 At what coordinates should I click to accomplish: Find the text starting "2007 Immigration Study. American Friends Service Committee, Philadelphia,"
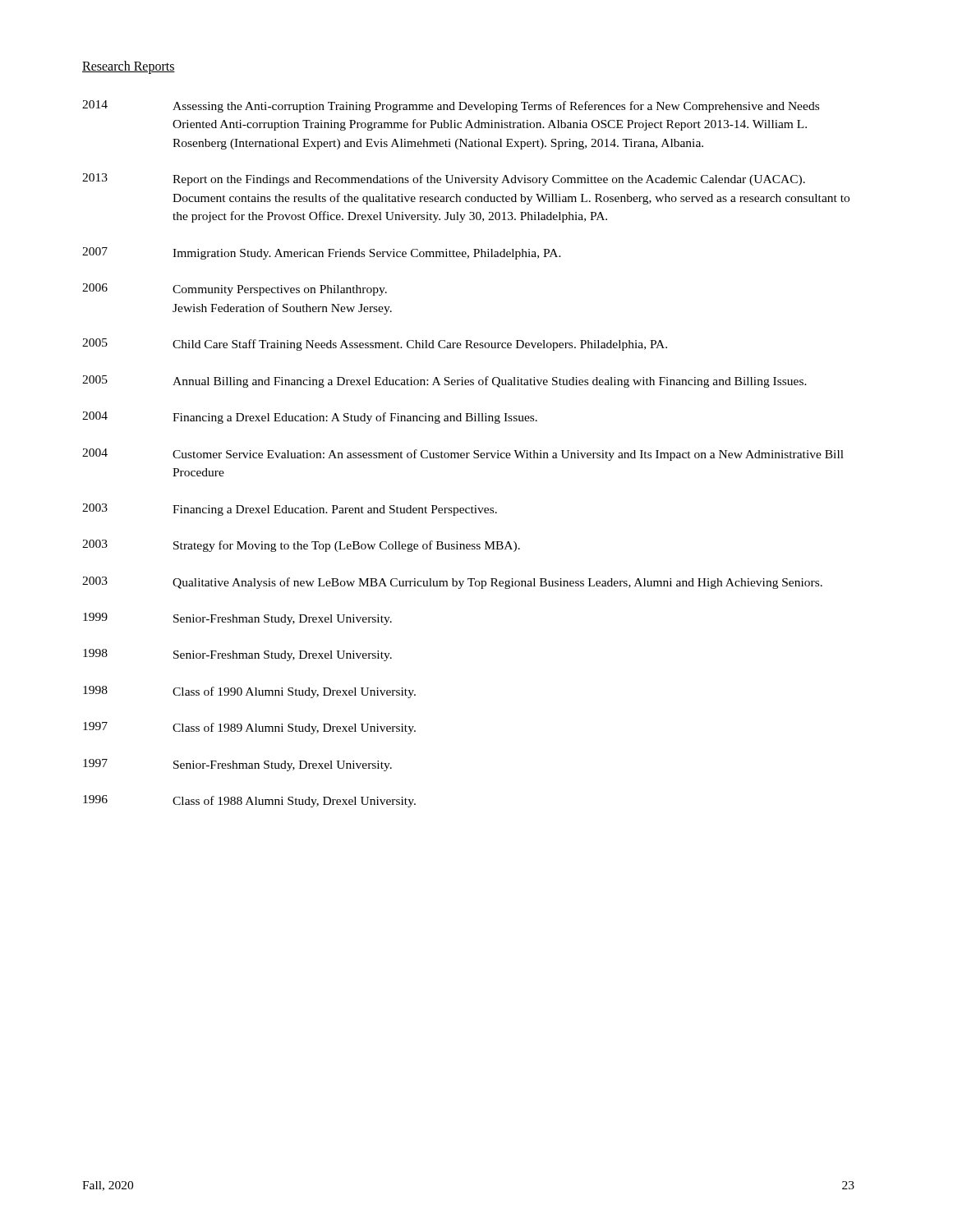pyautogui.click(x=468, y=253)
